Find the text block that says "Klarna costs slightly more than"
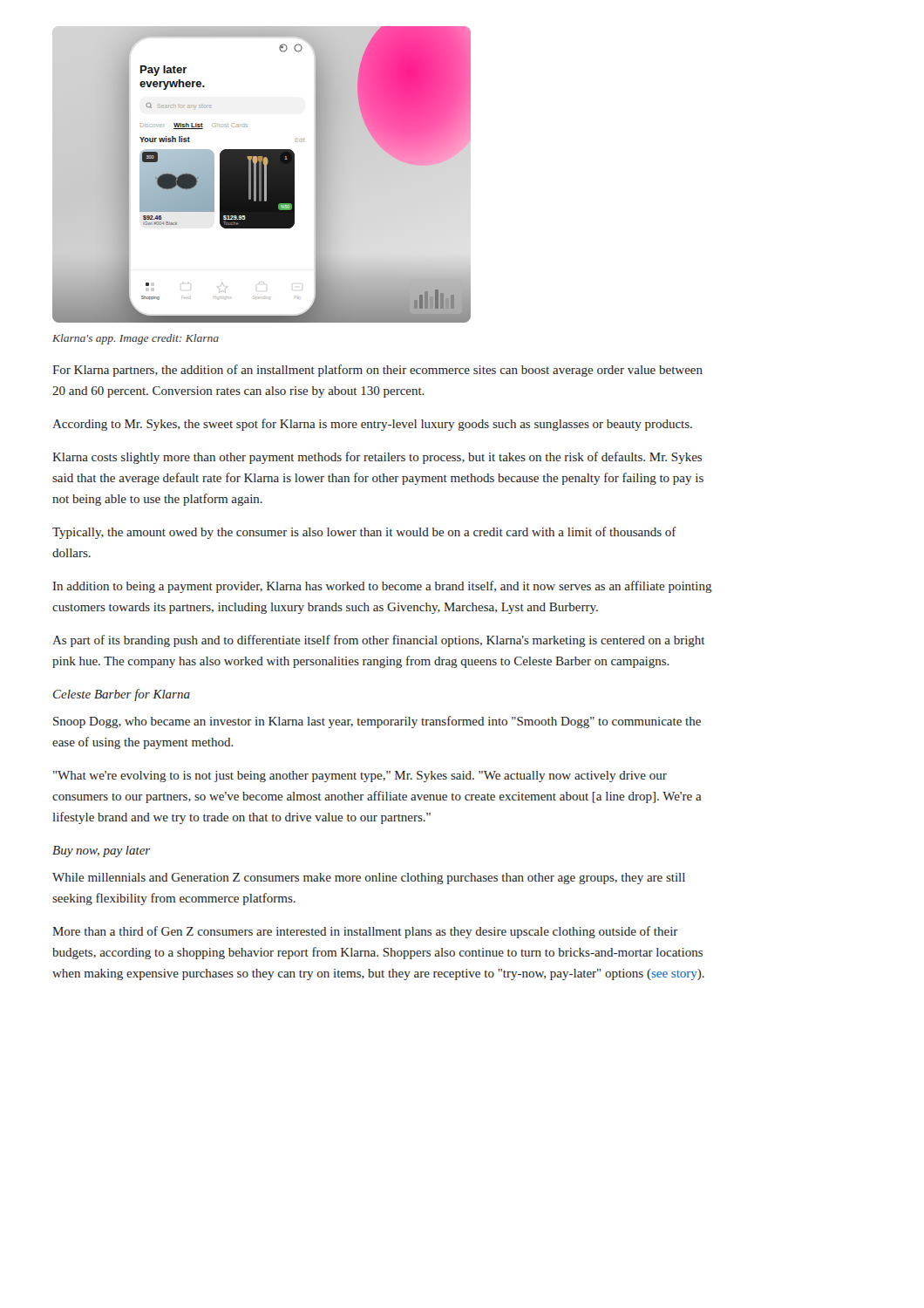Image resolution: width=924 pixels, height=1308 pixels. coord(378,478)
